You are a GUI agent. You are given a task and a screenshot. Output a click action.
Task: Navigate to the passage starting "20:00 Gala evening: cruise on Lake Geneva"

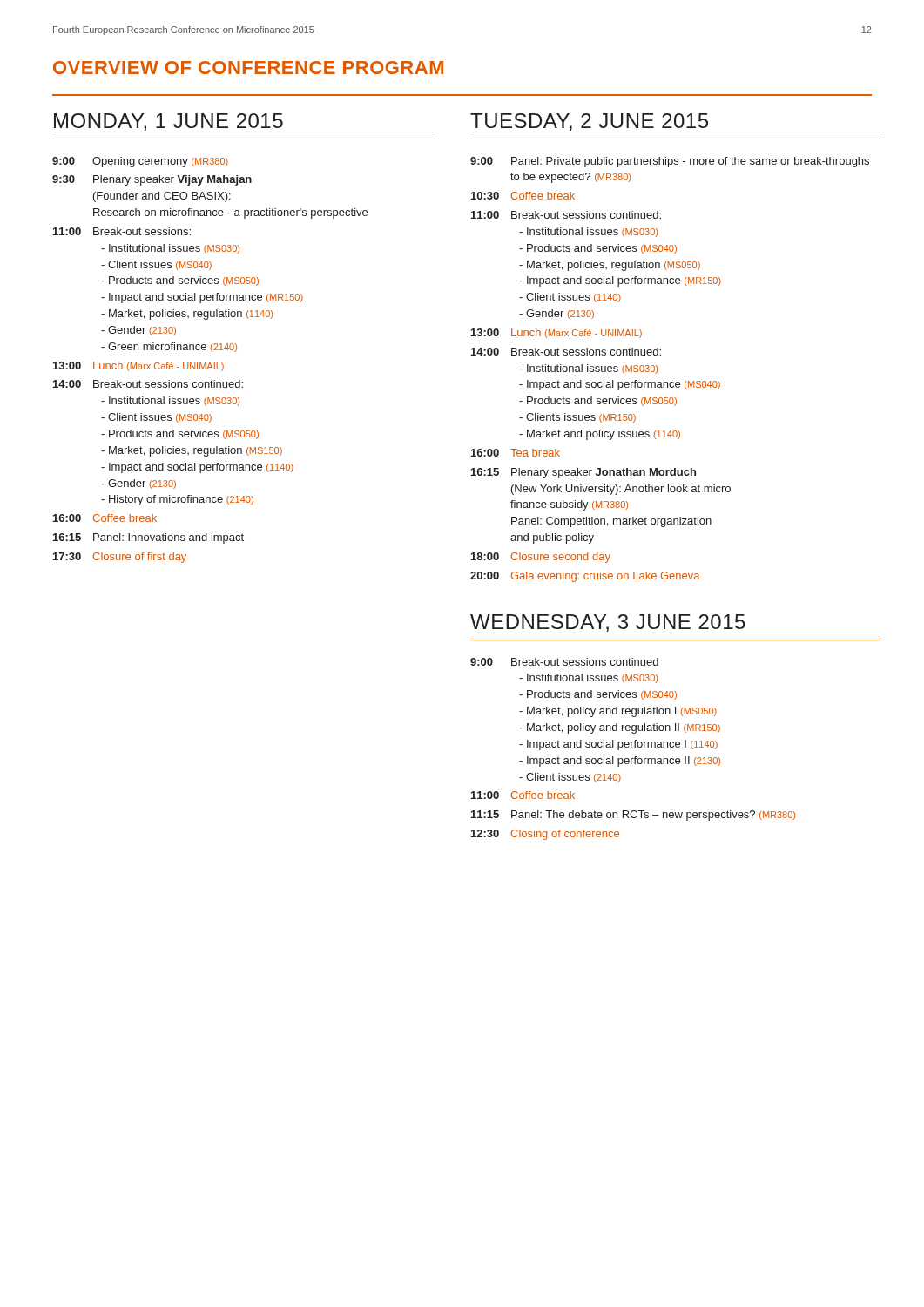675,576
